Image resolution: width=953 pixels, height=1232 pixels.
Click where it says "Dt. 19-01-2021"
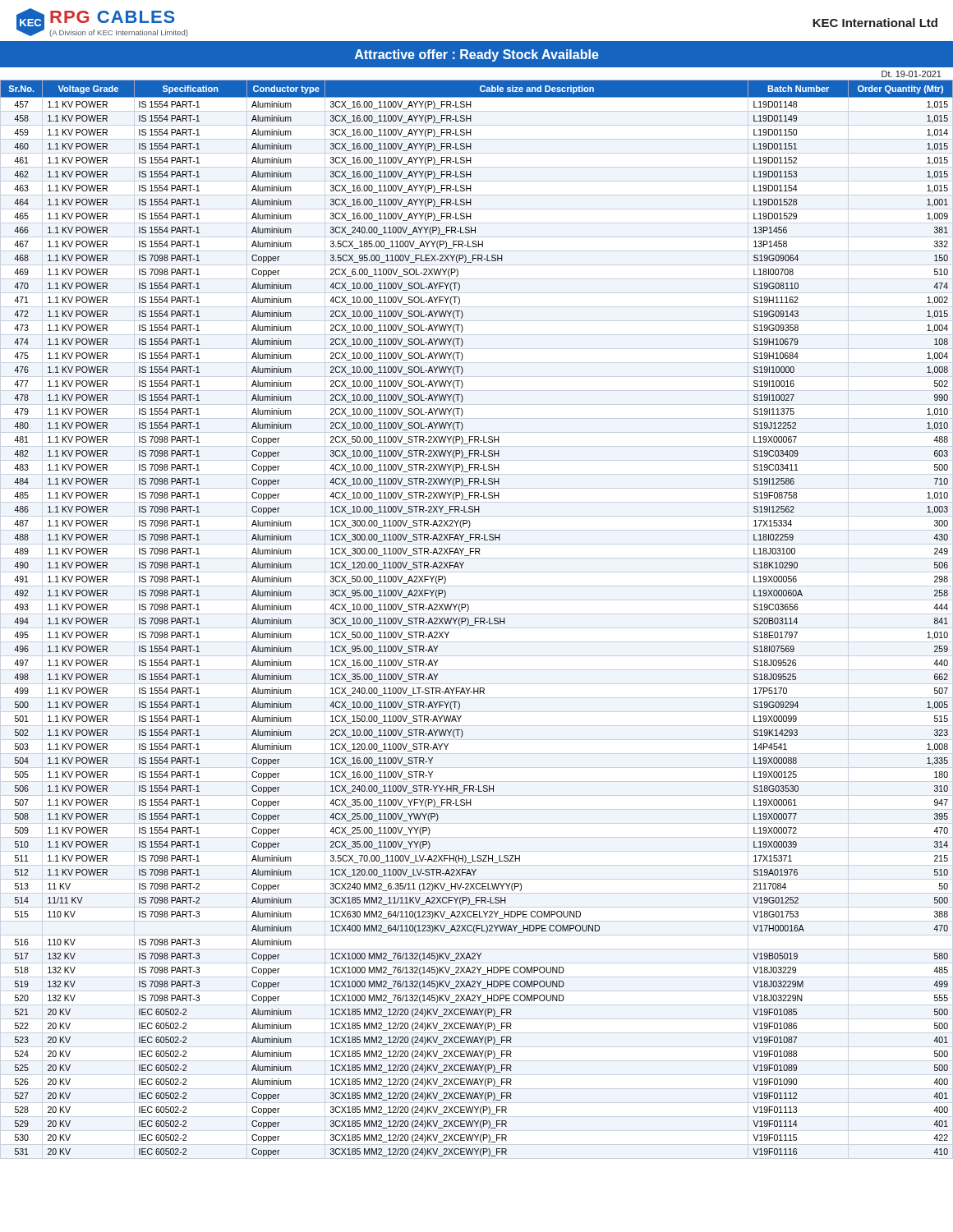[x=911, y=74]
